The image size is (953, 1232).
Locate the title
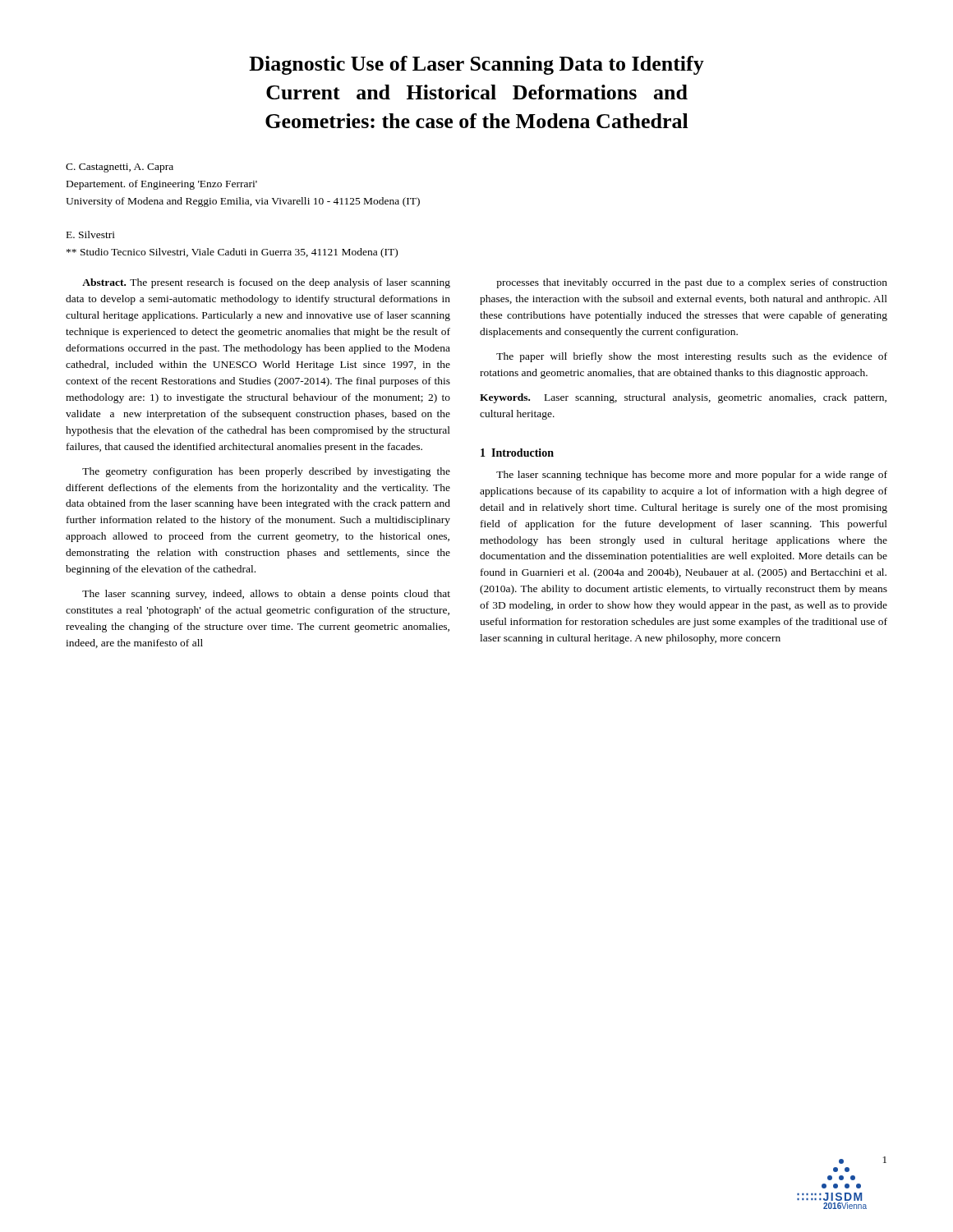(x=476, y=92)
